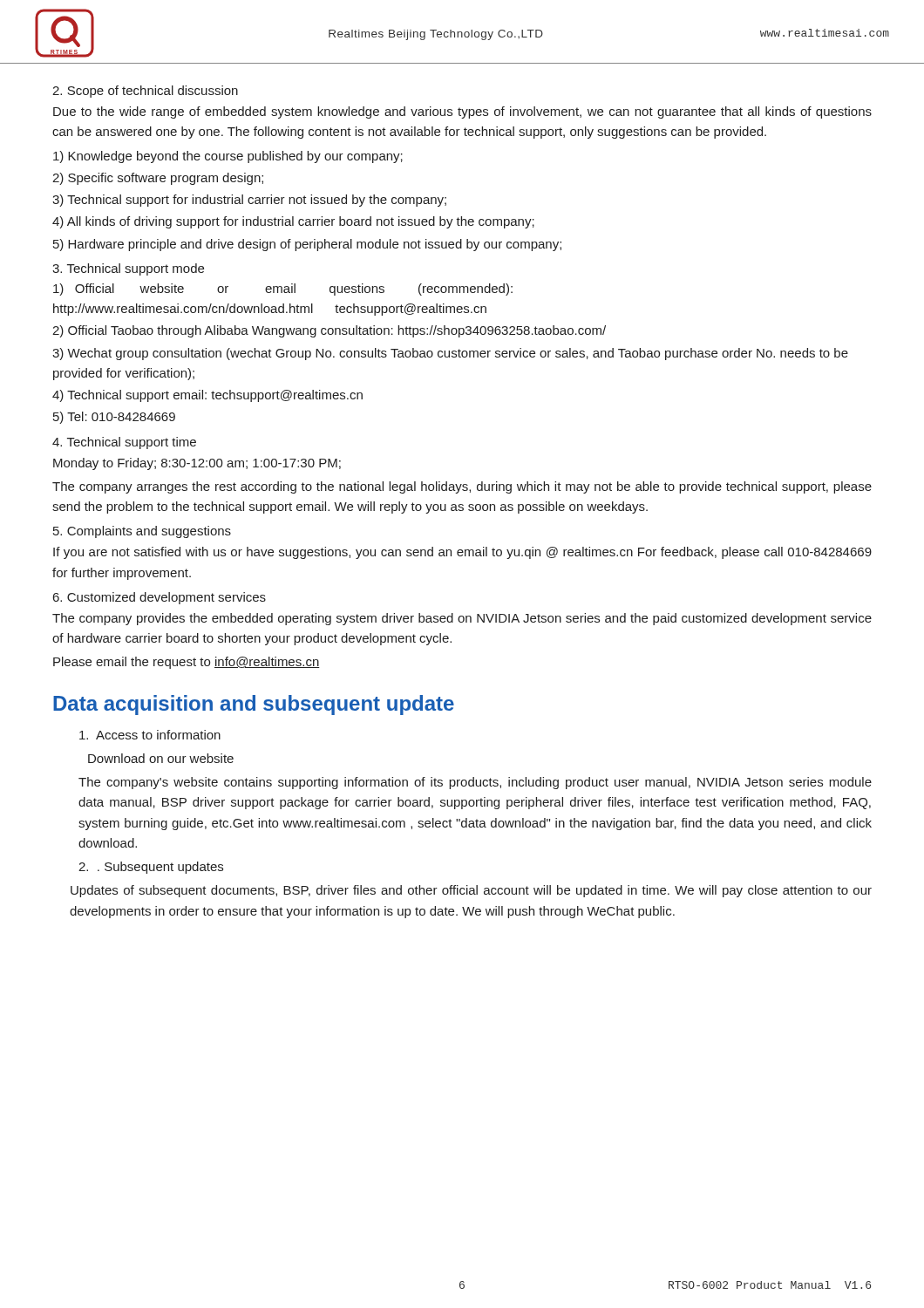The width and height of the screenshot is (924, 1308).
Task: Select the text block that says "The company provides the embedded"
Action: (x=462, y=628)
